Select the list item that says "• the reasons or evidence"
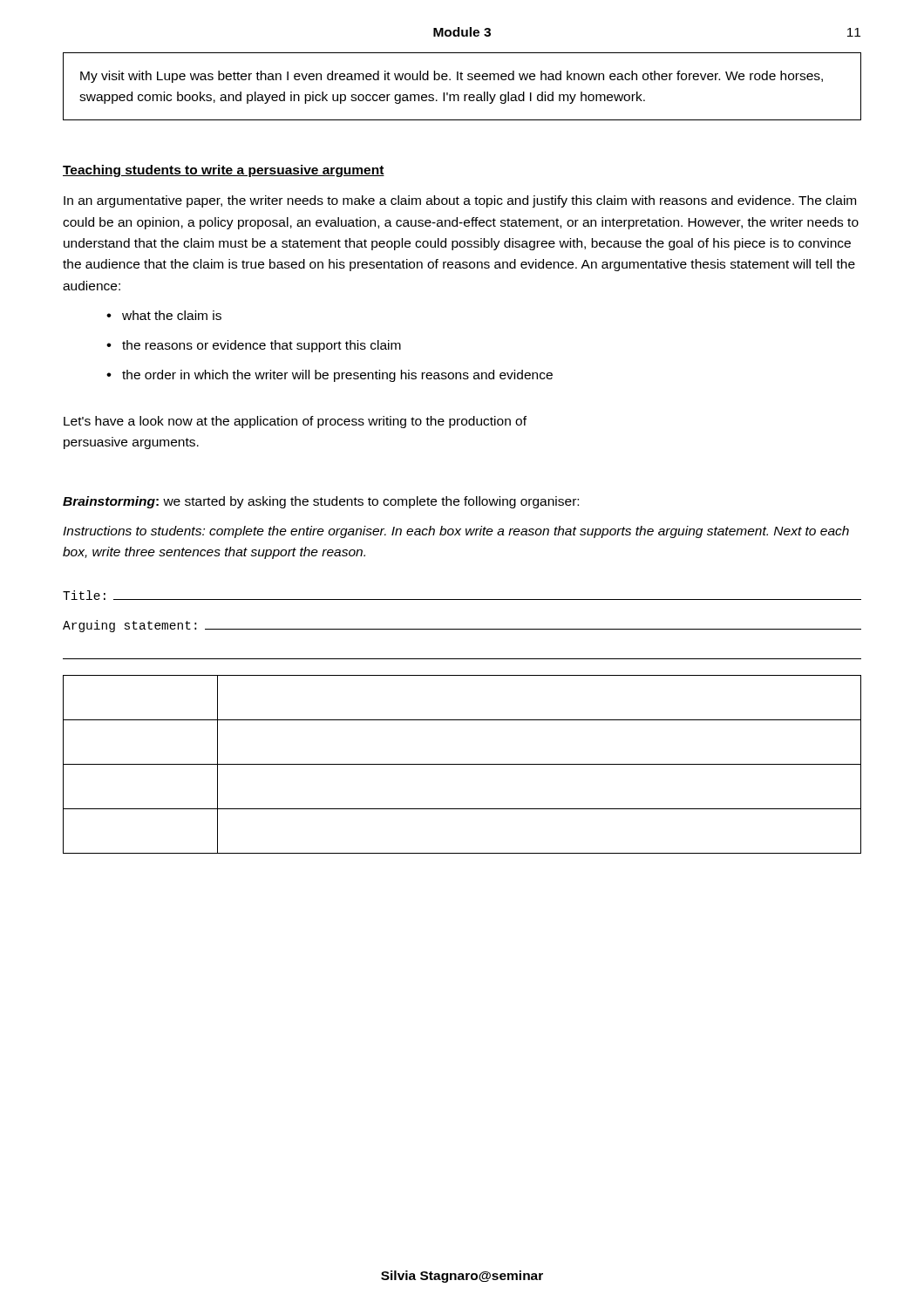 (x=254, y=346)
